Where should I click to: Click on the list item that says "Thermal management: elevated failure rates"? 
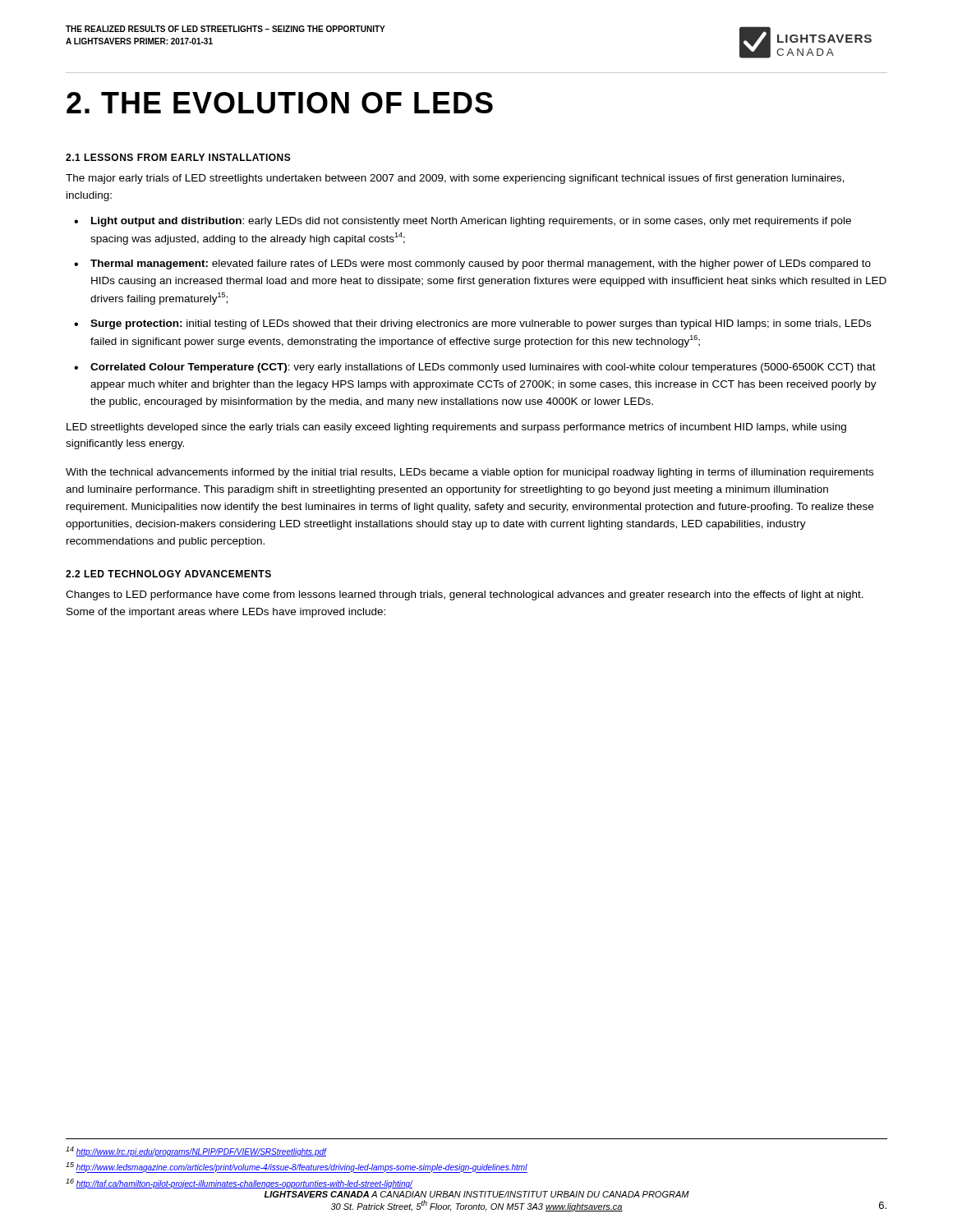[489, 282]
